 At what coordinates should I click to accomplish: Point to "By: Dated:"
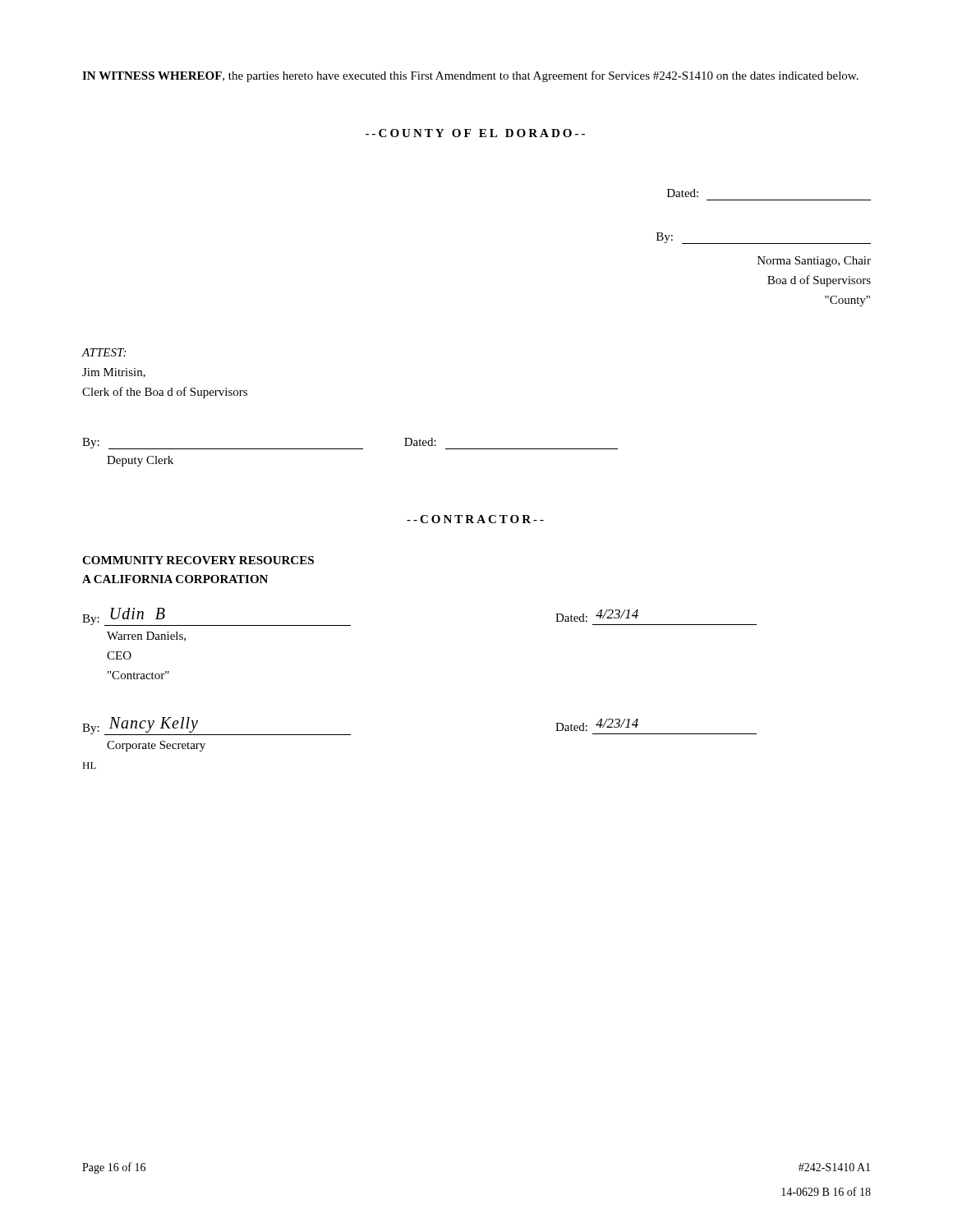(x=476, y=442)
